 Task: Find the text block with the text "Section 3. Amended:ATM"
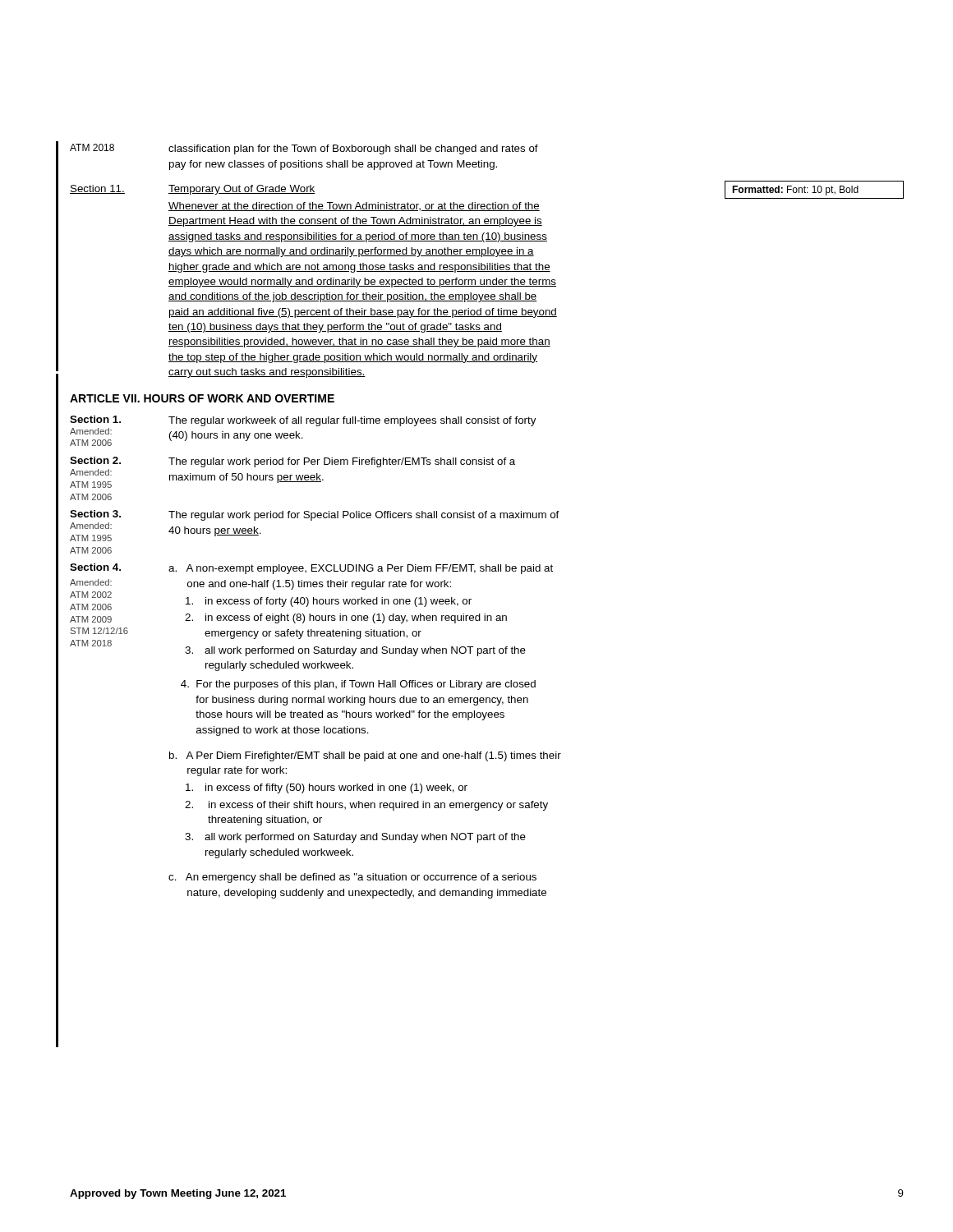[315, 515]
